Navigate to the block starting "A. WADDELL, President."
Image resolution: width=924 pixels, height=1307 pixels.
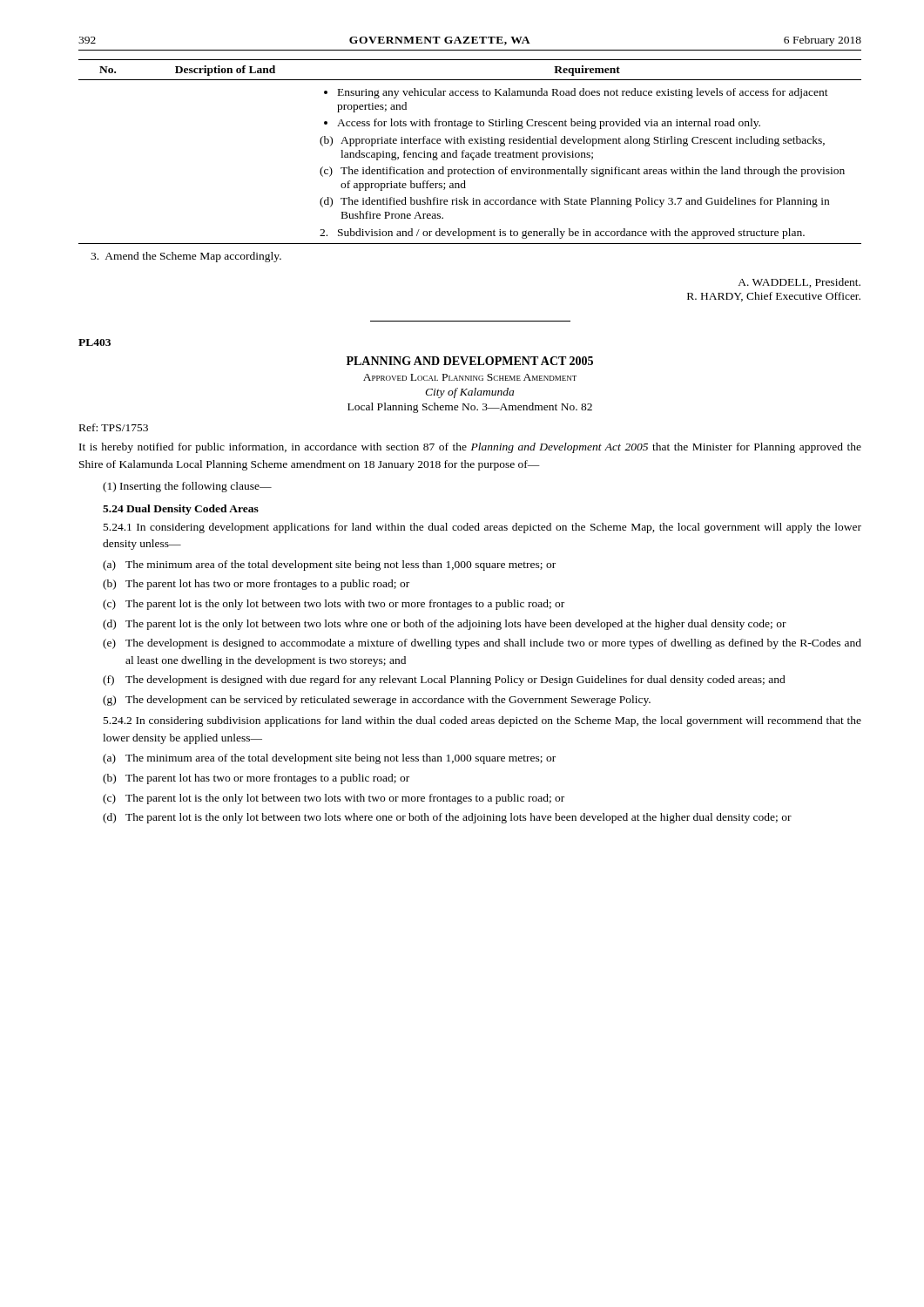pos(774,289)
